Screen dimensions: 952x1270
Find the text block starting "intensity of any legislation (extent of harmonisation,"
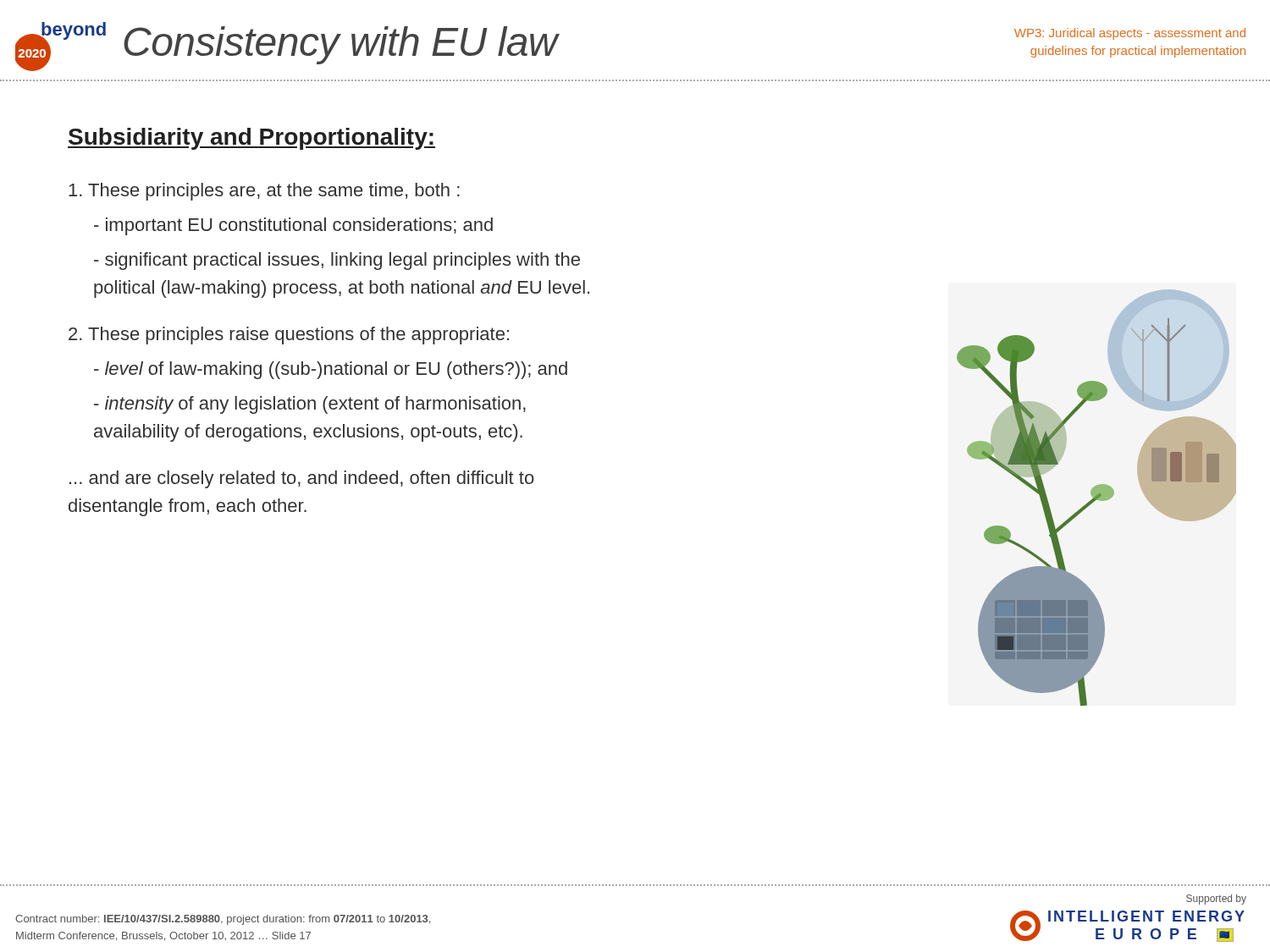(310, 417)
